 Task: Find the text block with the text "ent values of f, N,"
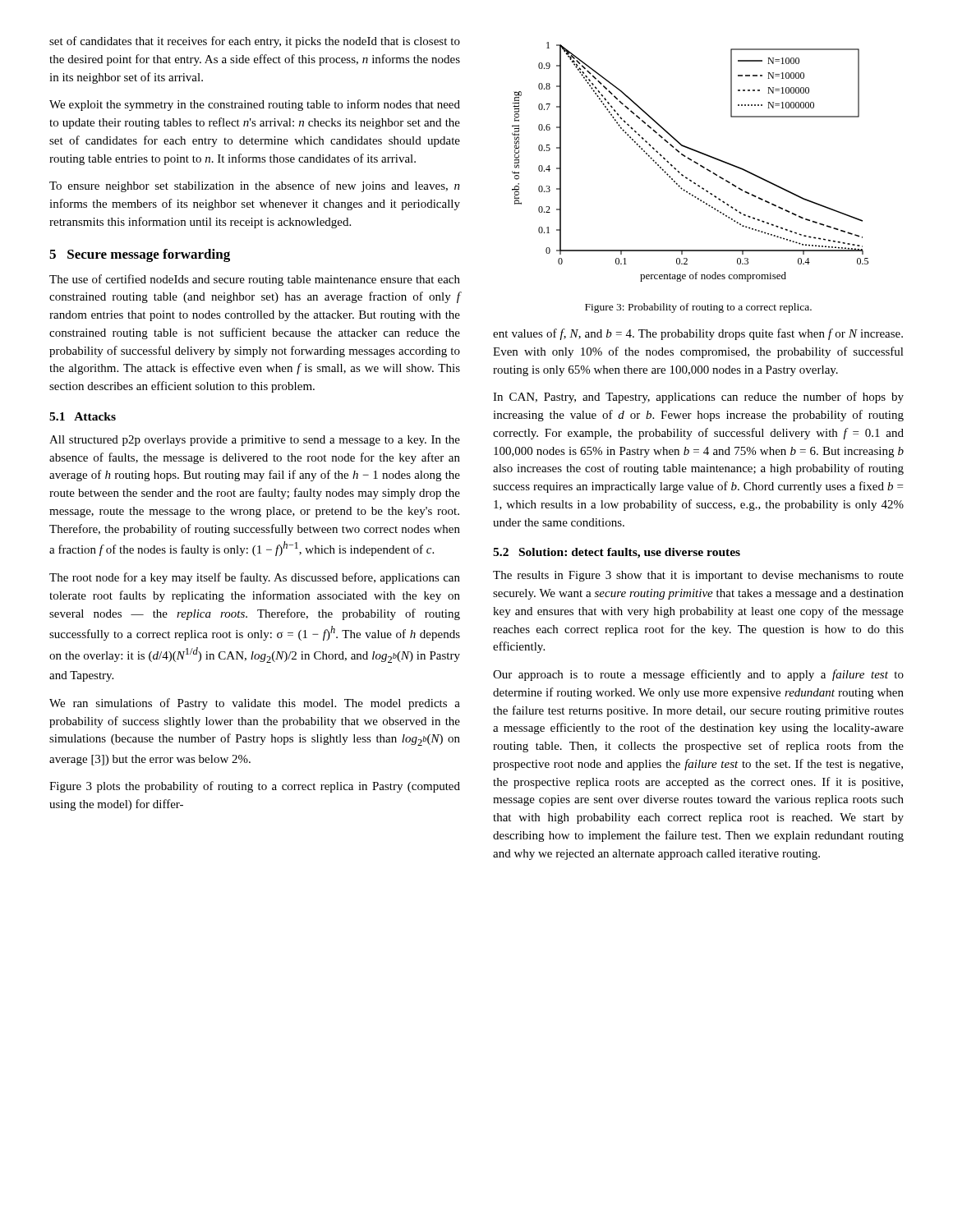tap(698, 428)
